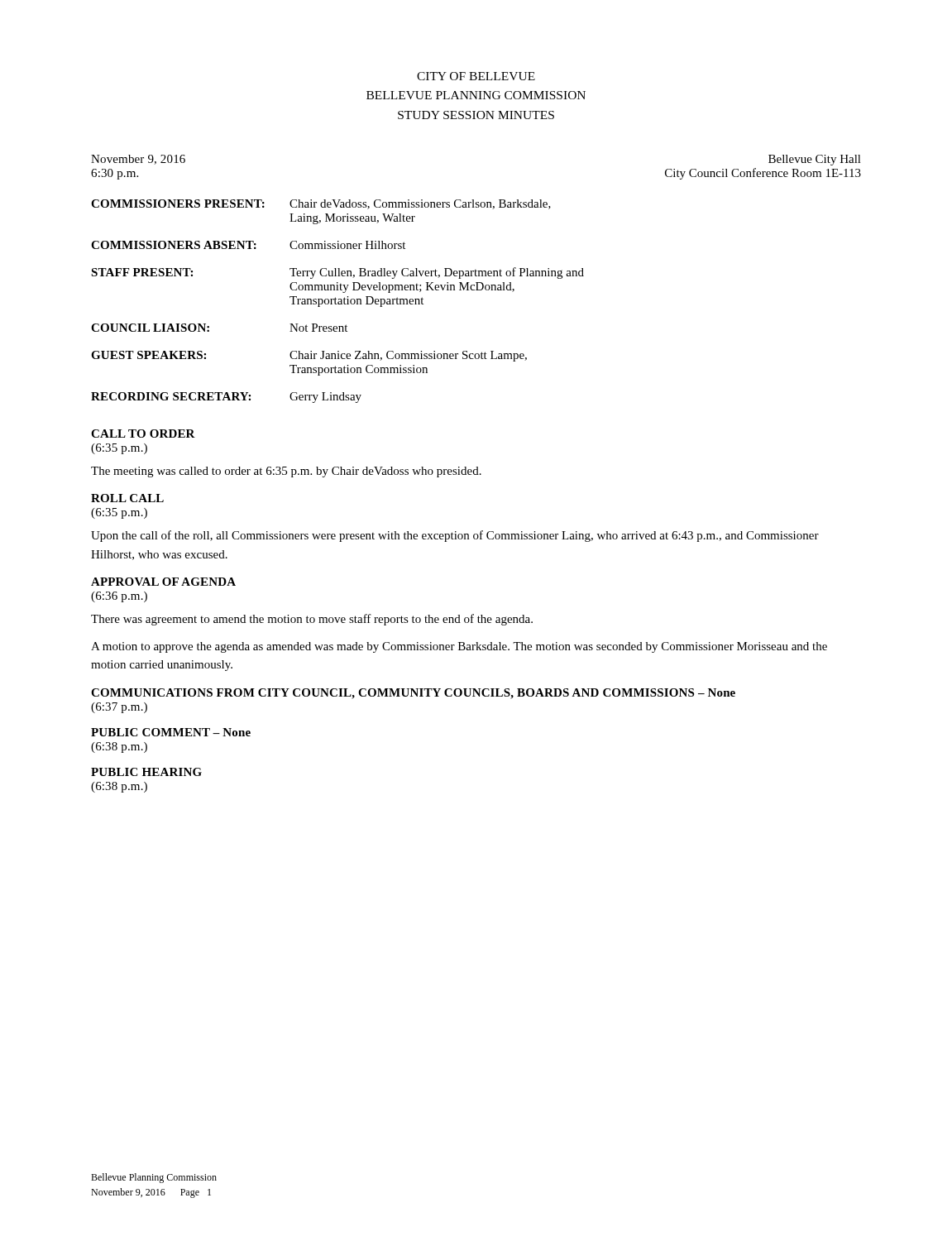Screen dimensions: 1241x952
Task: Click on the region starting "COMMUNICATIONS FROM CITY COUNCIL, COMMUNITY COUNCILS, BOARDS AND"
Action: [x=413, y=699]
